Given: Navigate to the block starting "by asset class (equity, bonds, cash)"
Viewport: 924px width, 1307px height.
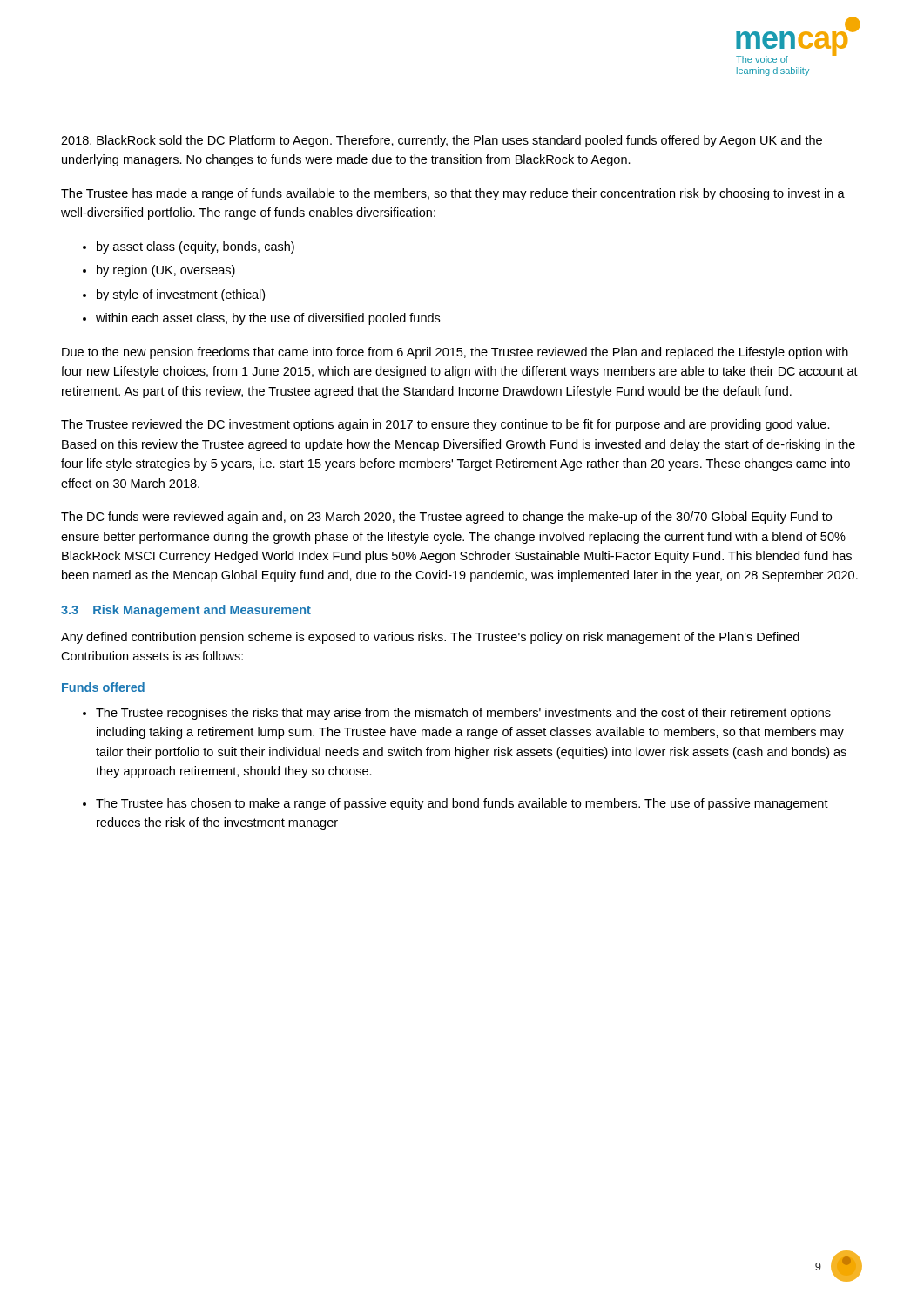Looking at the screenshot, I should click(x=195, y=246).
